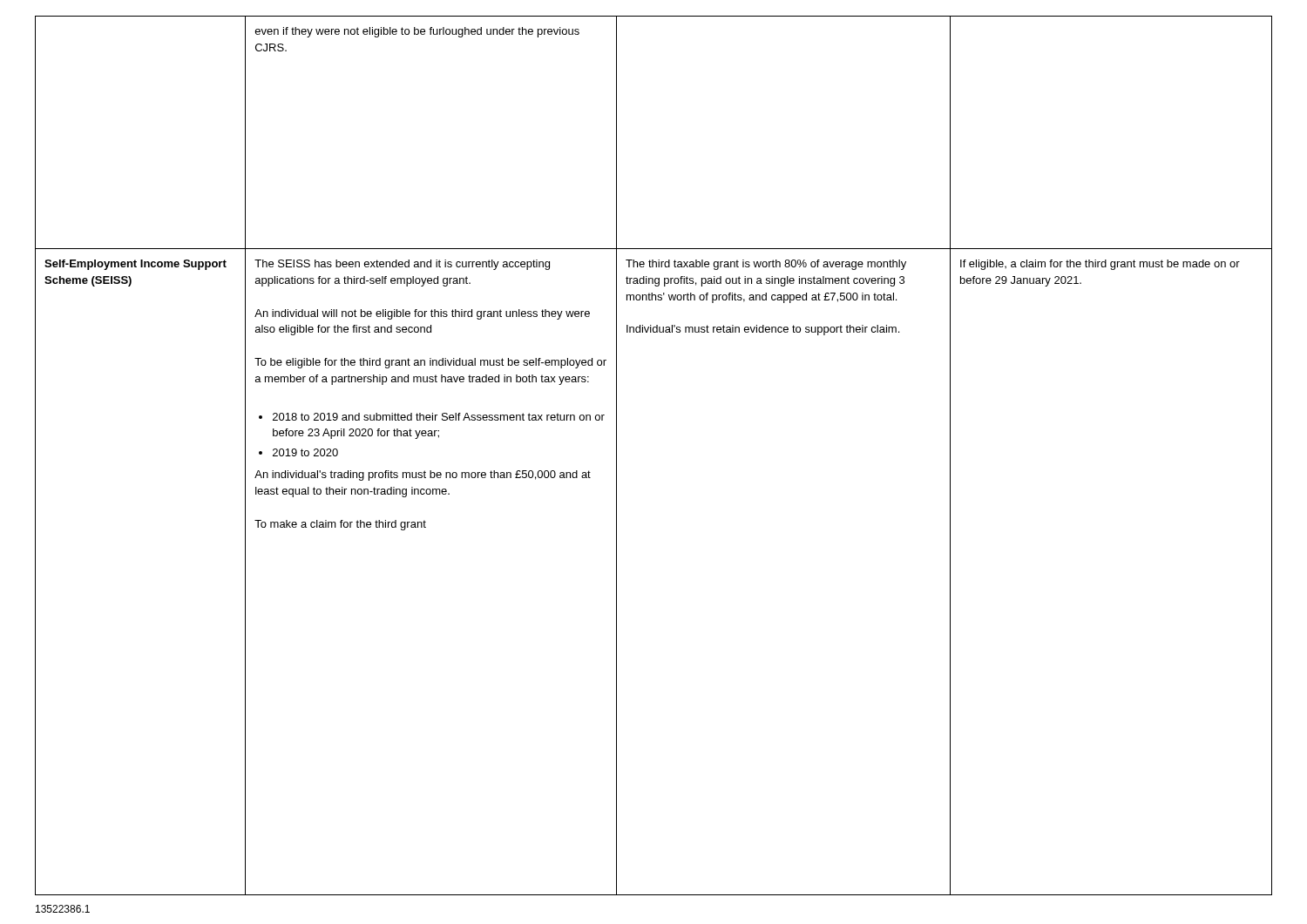This screenshot has height=924, width=1307.
Task: Find the table
Action: point(654,455)
